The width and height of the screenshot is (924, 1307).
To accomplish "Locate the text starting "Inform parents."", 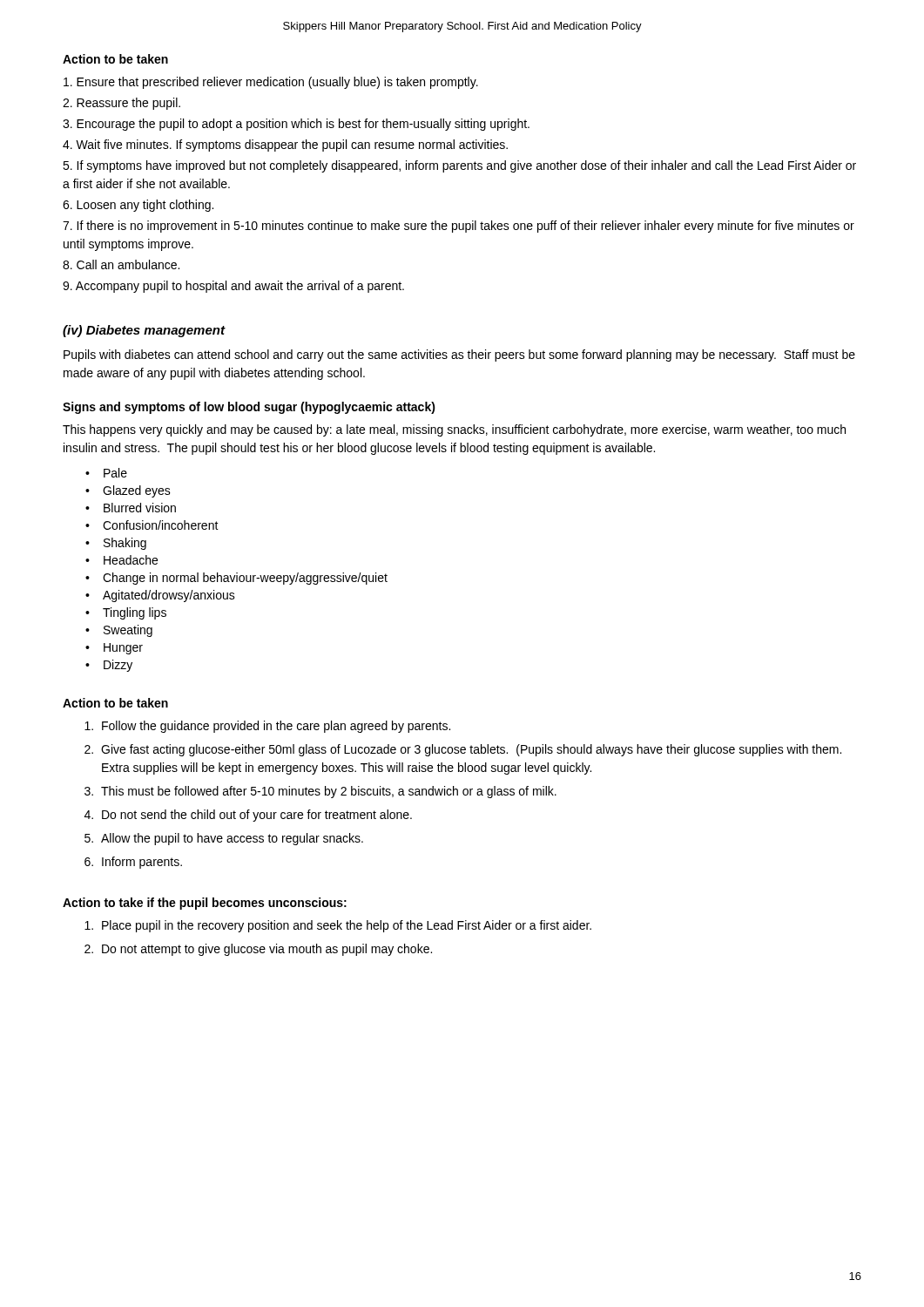I will pos(142,862).
